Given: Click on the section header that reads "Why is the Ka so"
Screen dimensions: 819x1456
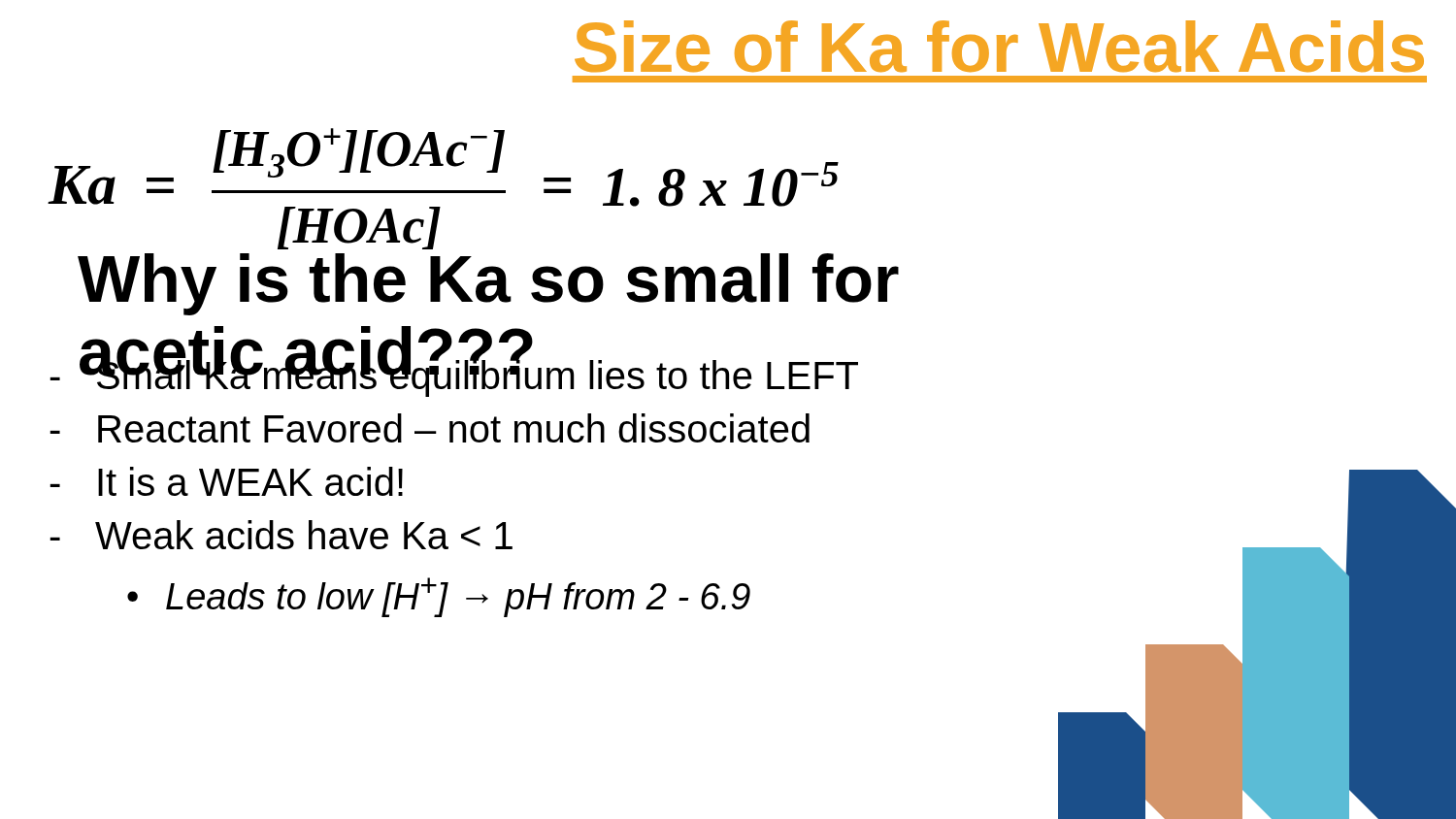Looking at the screenshot, I should point(582,315).
